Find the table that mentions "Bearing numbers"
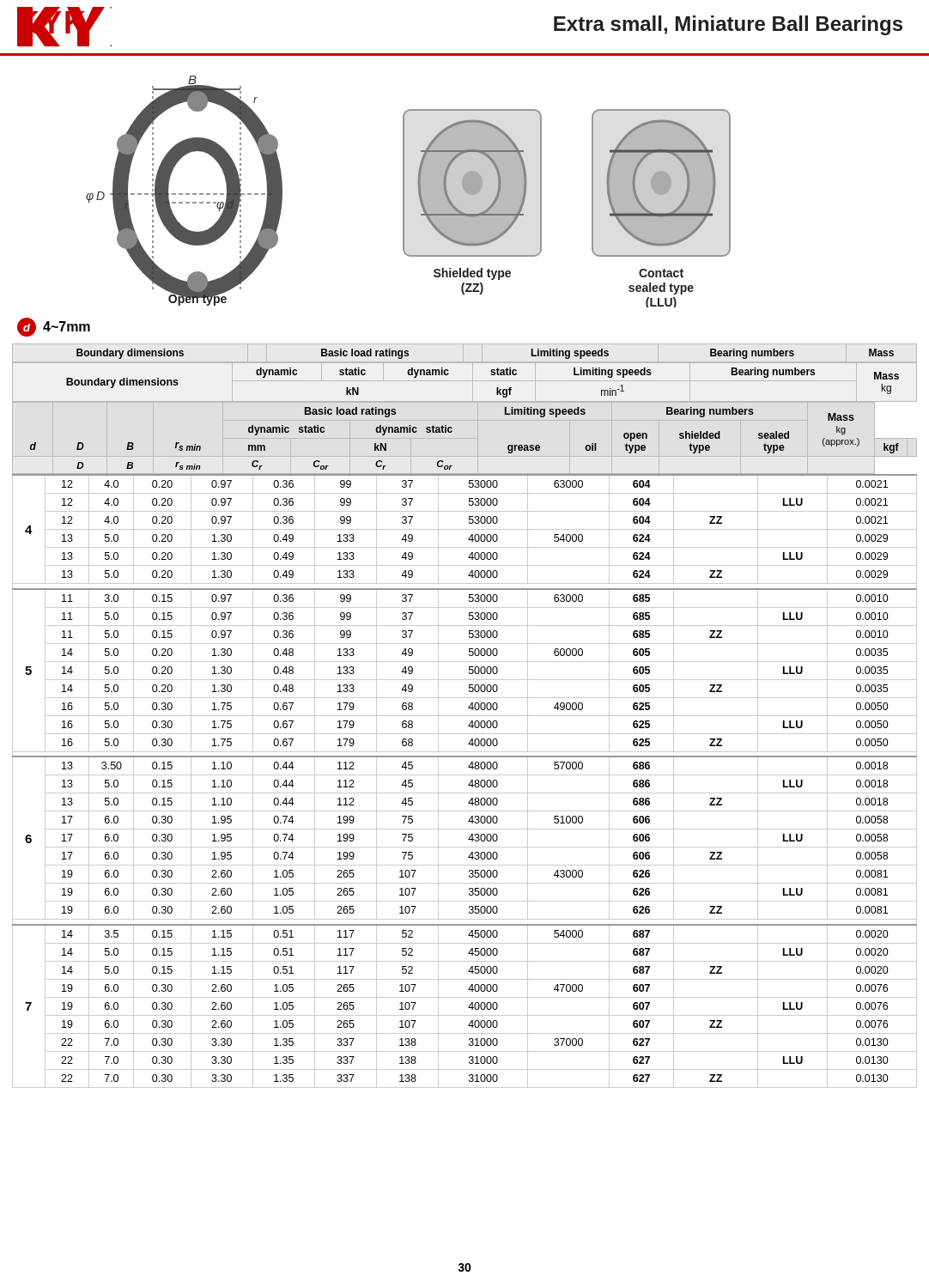Screen dimensions: 1288x929 coord(464,716)
